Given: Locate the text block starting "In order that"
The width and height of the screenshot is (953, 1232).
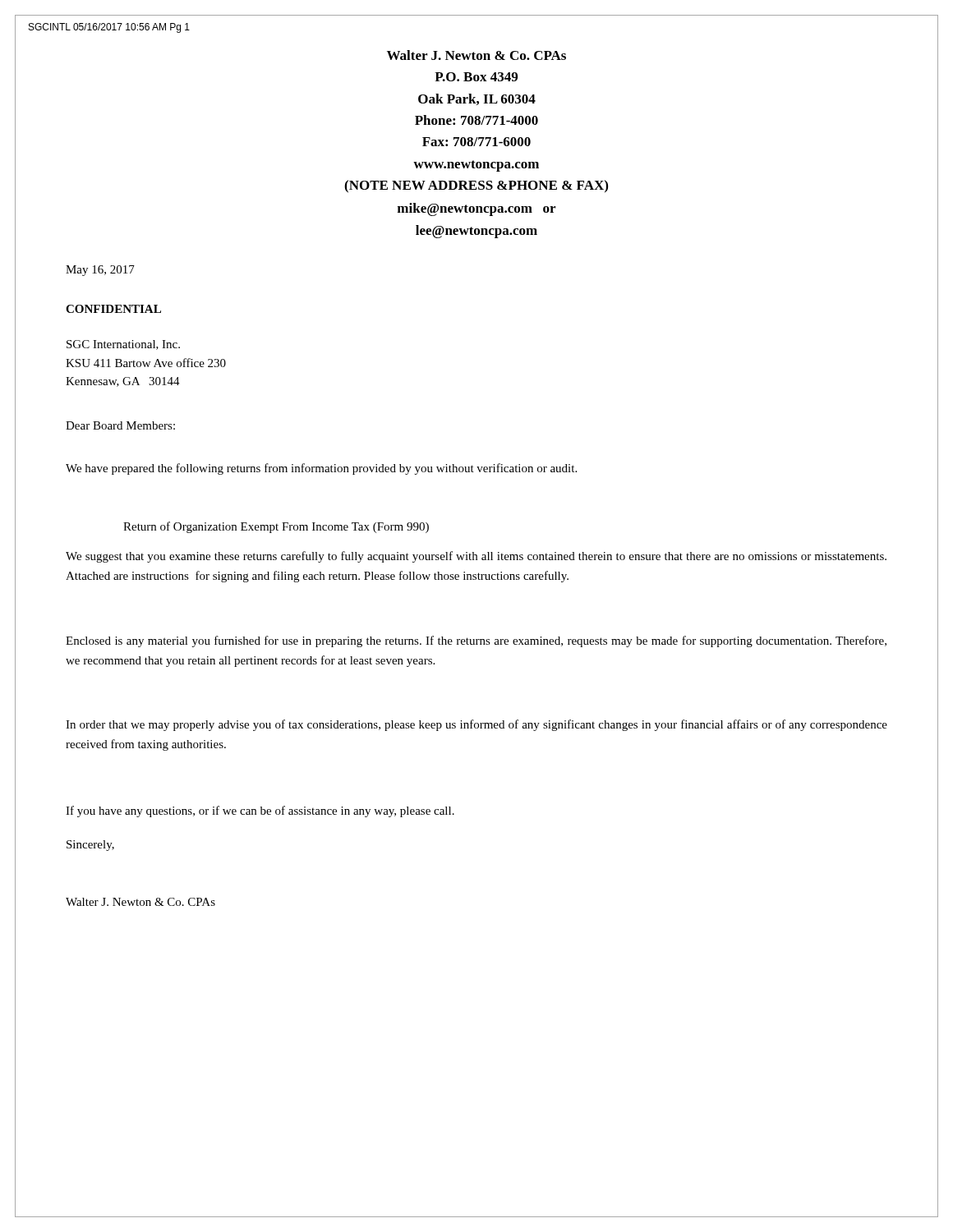Looking at the screenshot, I should [476, 734].
